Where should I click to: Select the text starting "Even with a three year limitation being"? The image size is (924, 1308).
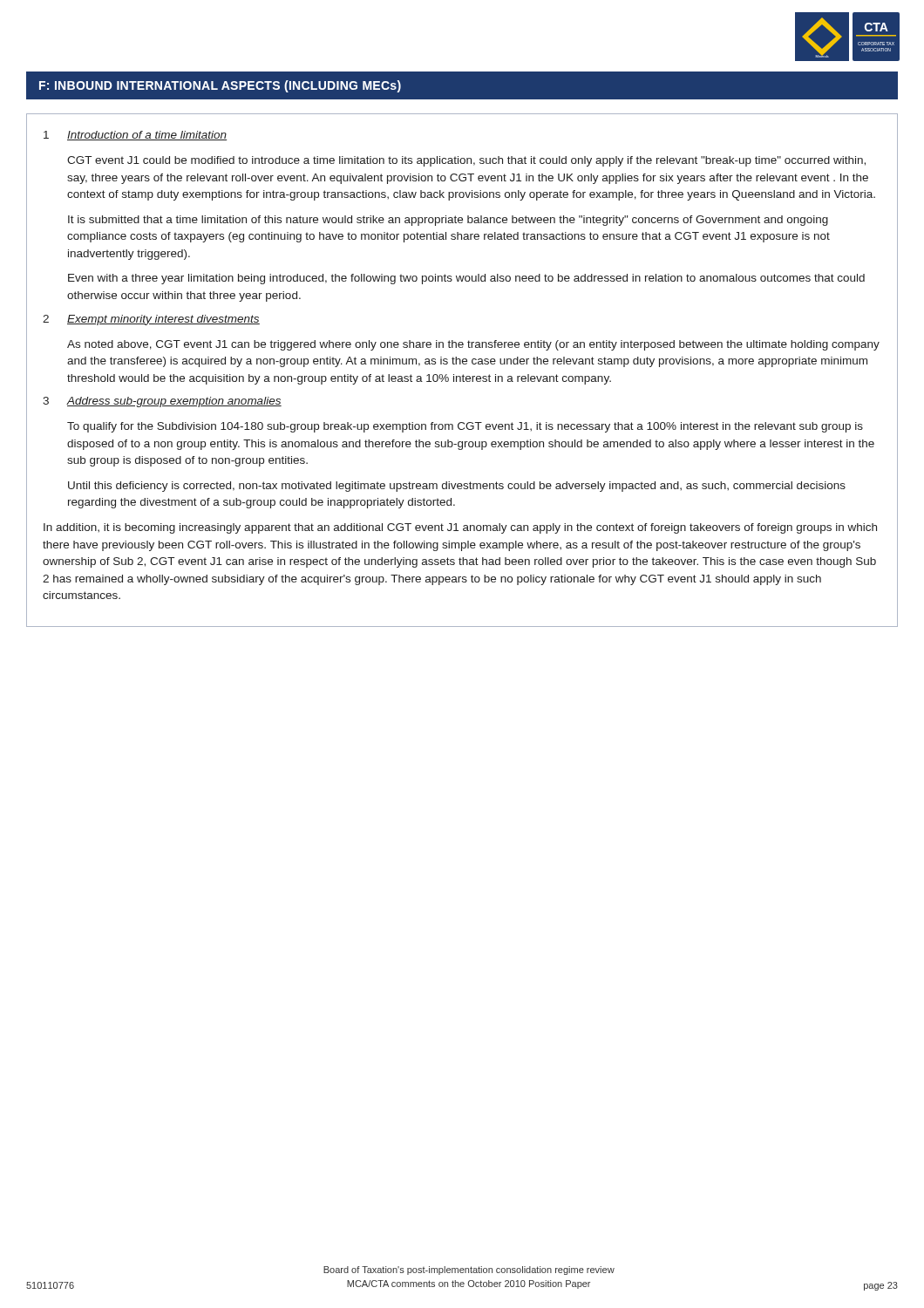click(x=466, y=287)
